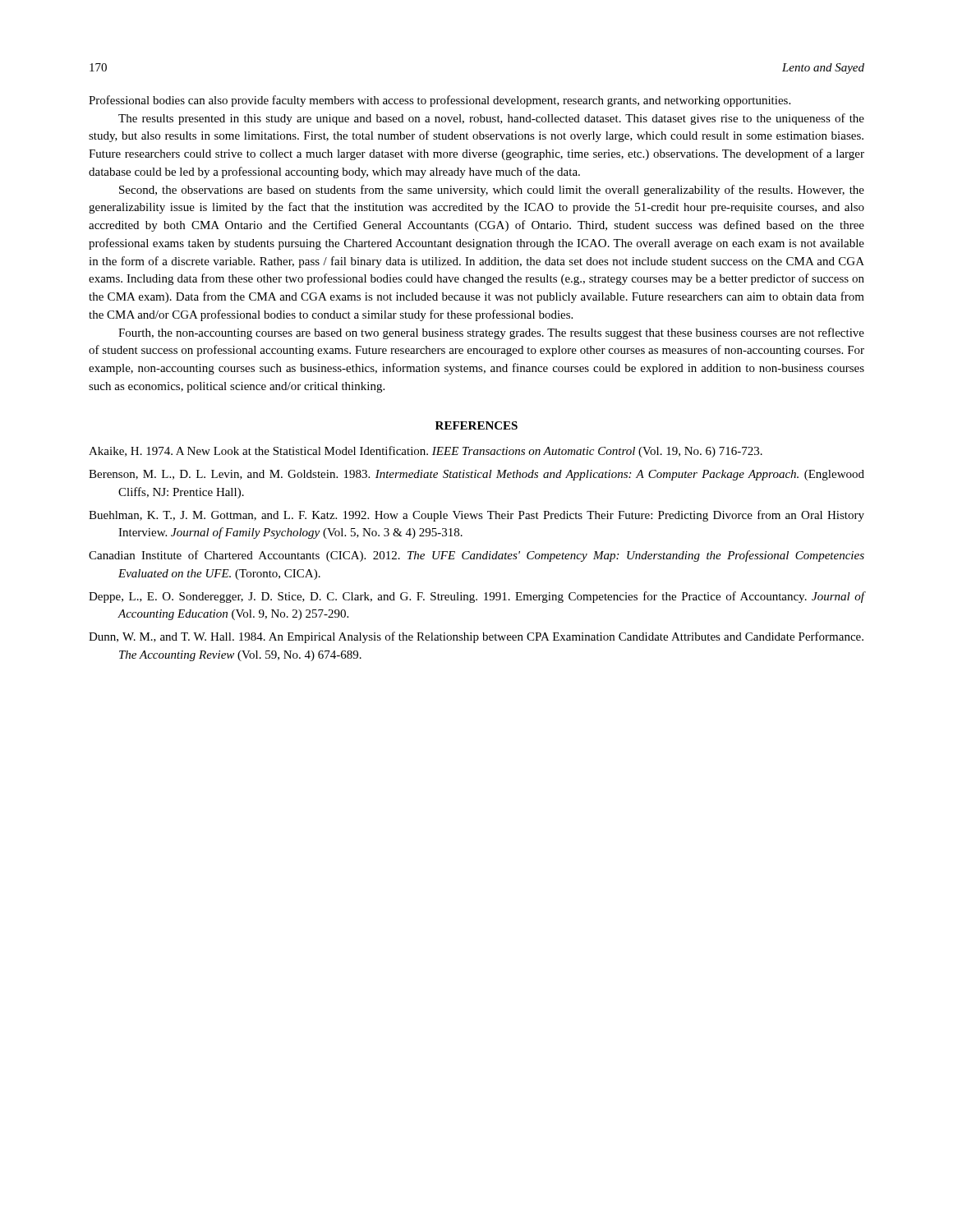Point to the element starting "Second, the observations are based on"
This screenshot has height=1232, width=953.
476,253
